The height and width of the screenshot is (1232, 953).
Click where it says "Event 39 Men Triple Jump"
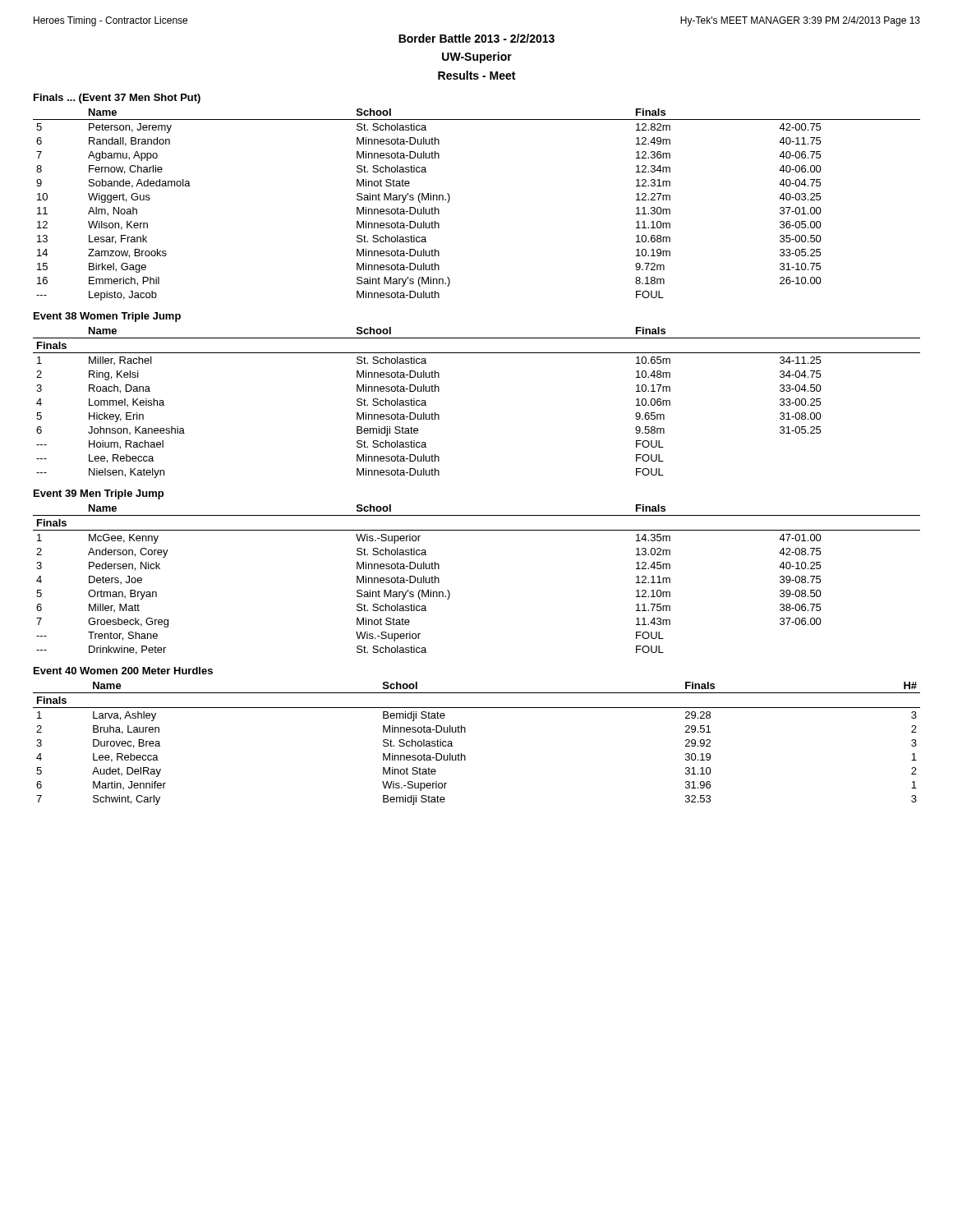pyautogui.click(x=98, y=493)
